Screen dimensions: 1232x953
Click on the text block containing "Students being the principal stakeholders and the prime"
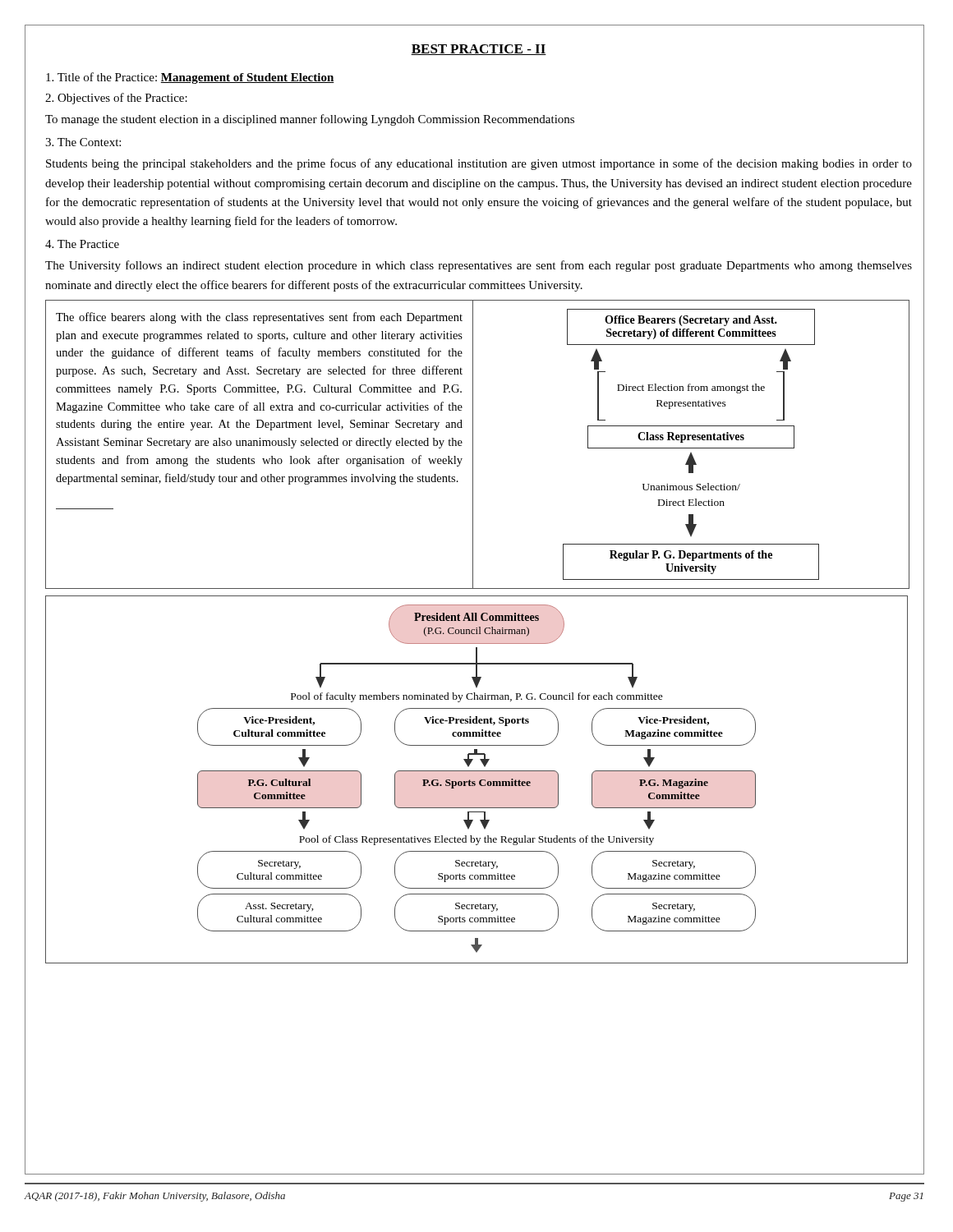coord(479,192)
